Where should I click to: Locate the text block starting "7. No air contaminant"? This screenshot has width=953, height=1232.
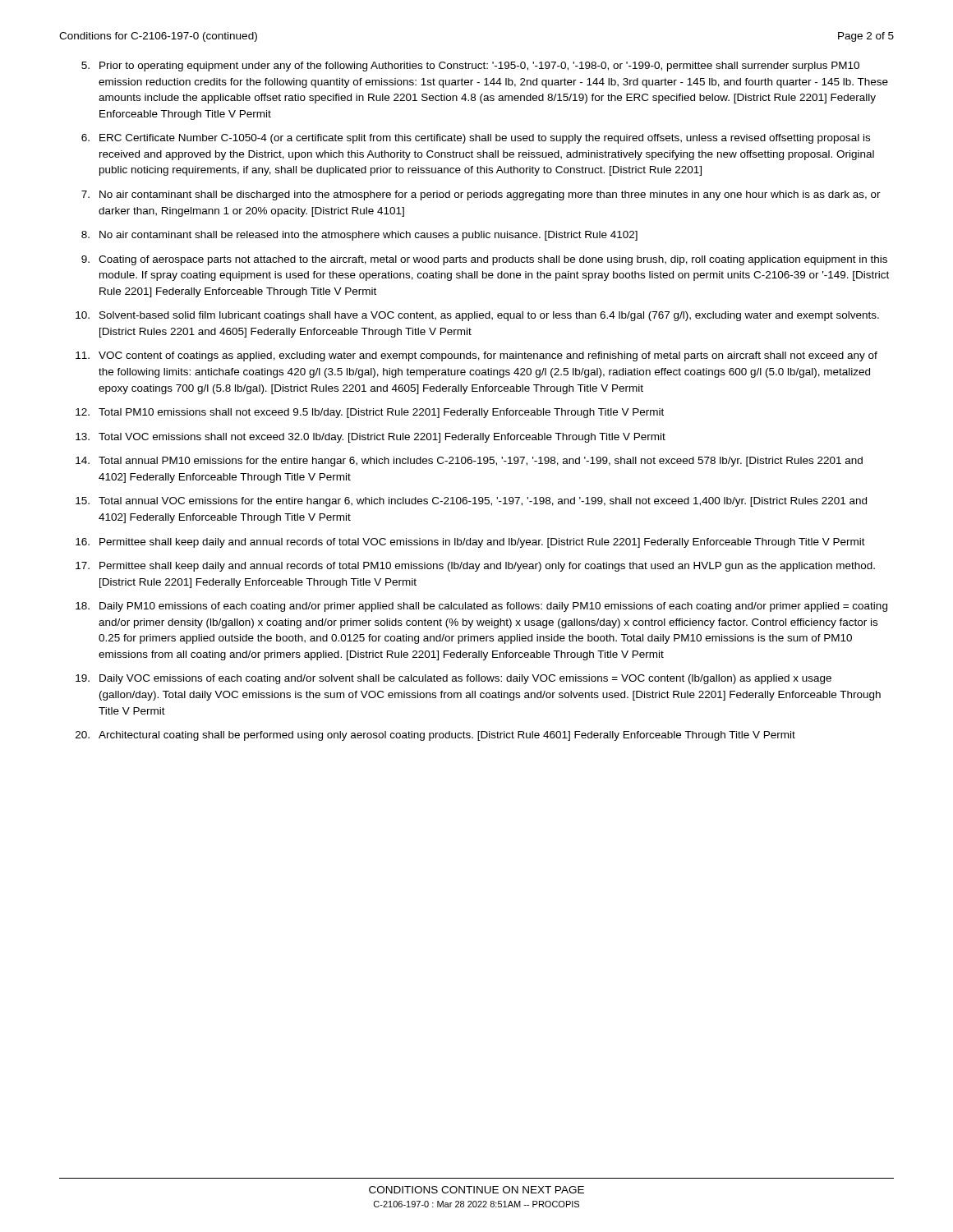(x=476, y=202)
